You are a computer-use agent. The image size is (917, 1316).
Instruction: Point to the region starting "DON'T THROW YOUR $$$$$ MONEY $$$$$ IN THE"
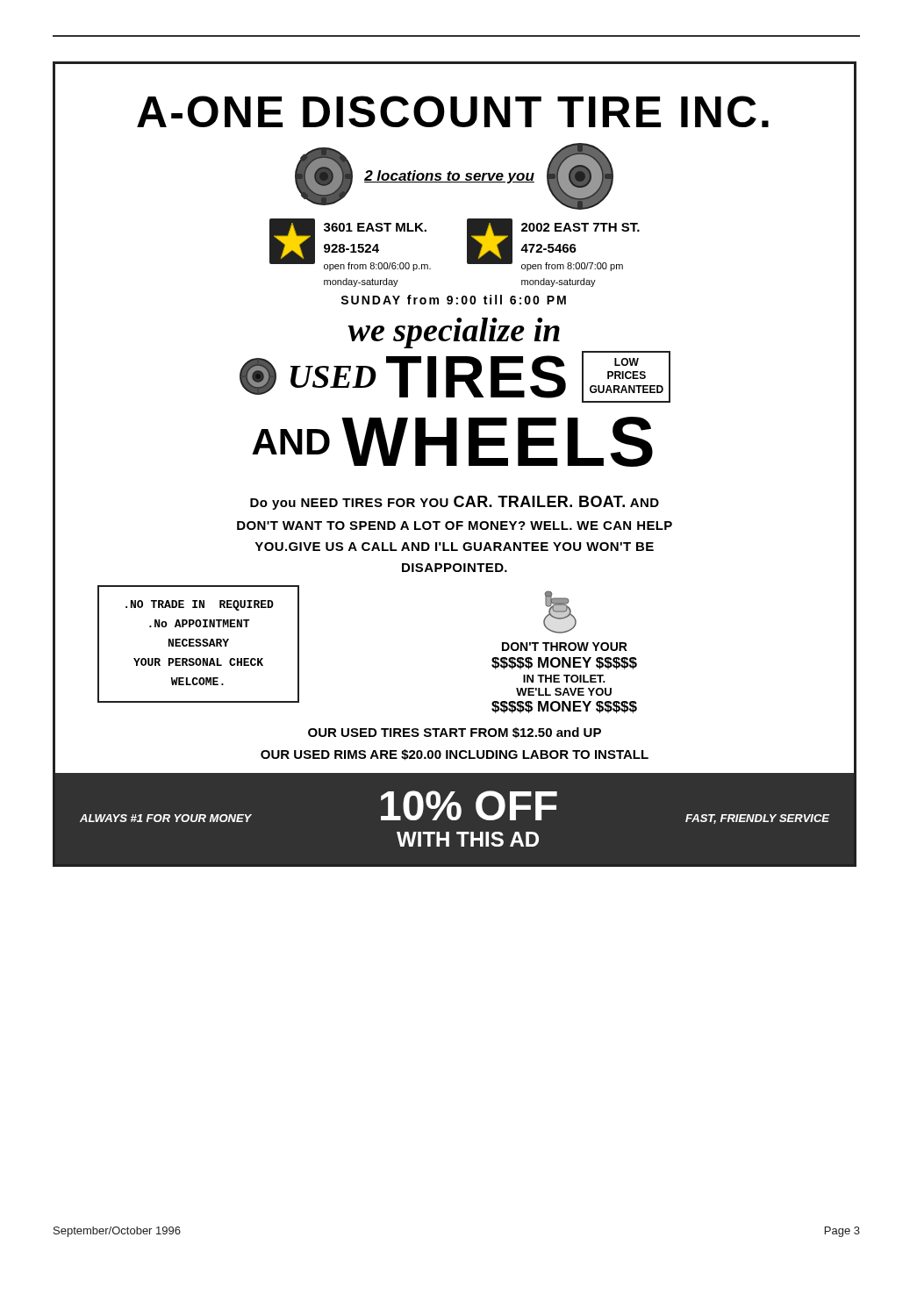point(564,678)
